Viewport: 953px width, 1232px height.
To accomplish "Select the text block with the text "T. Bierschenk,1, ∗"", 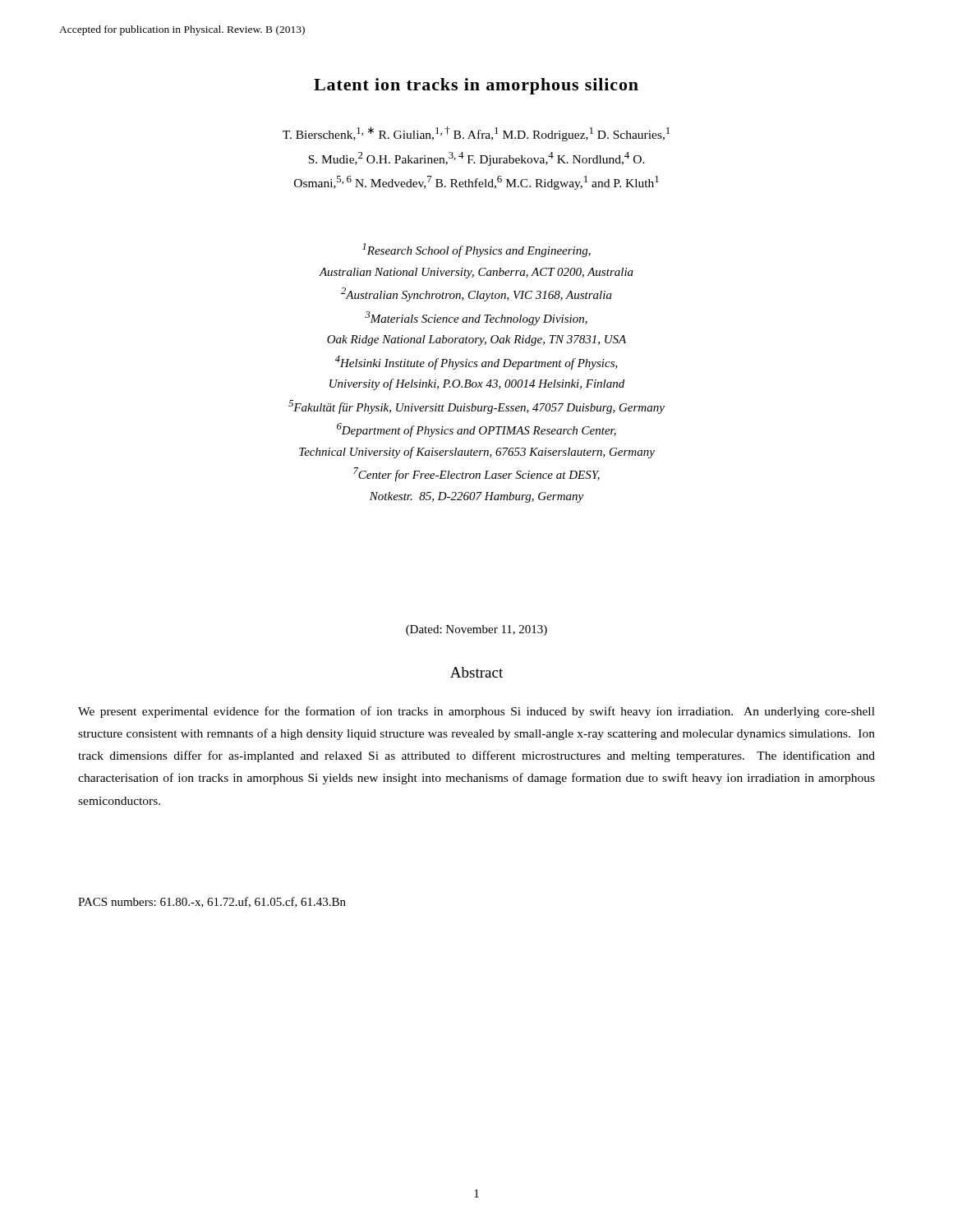I will (x=476, y=157).
